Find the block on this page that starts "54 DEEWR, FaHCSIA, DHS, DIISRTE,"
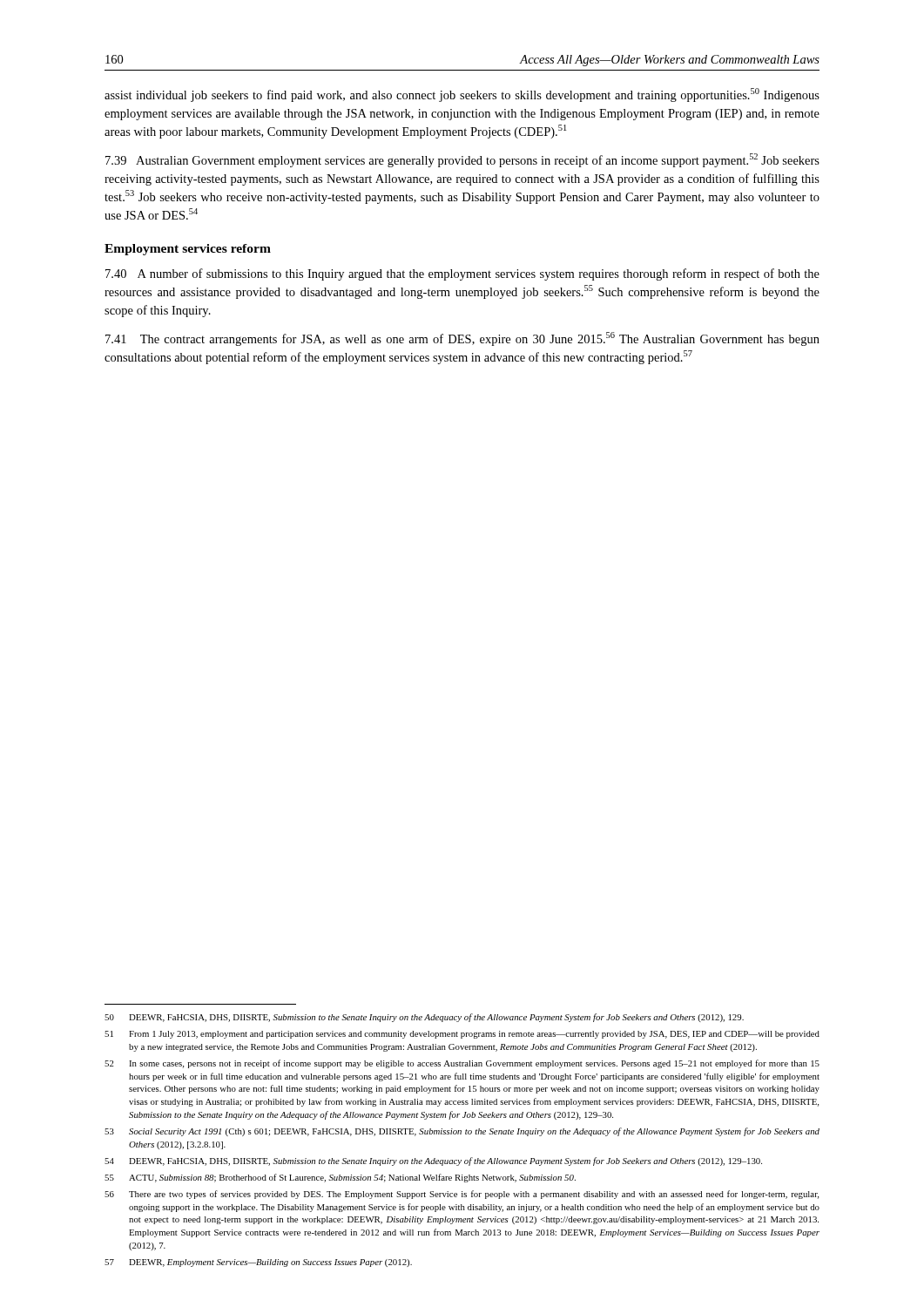 tap(462, 1161)
